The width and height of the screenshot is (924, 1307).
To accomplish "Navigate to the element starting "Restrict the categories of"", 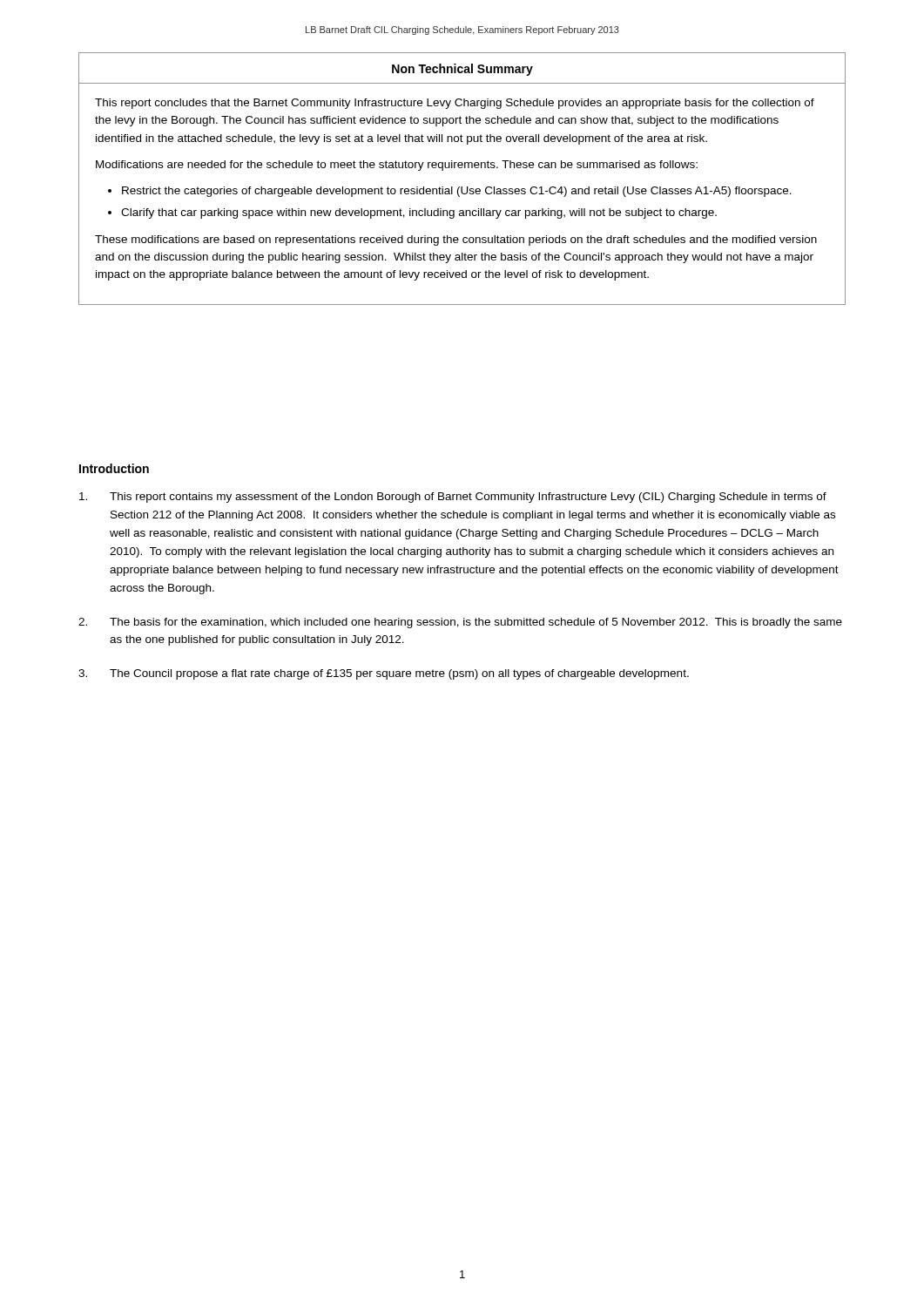I will point(457,190).
